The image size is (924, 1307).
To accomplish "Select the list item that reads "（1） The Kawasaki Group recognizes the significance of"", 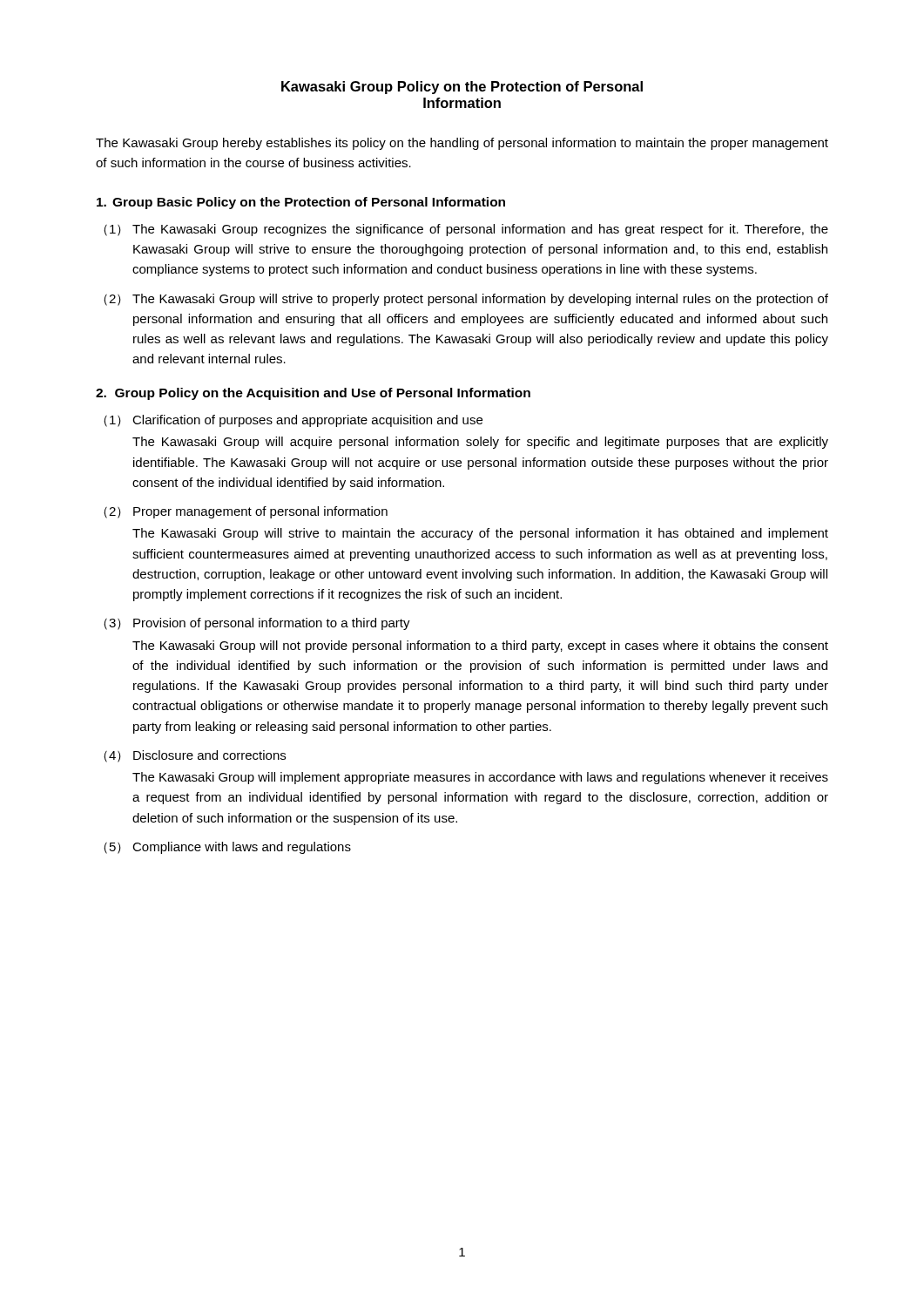I will 462,249.
